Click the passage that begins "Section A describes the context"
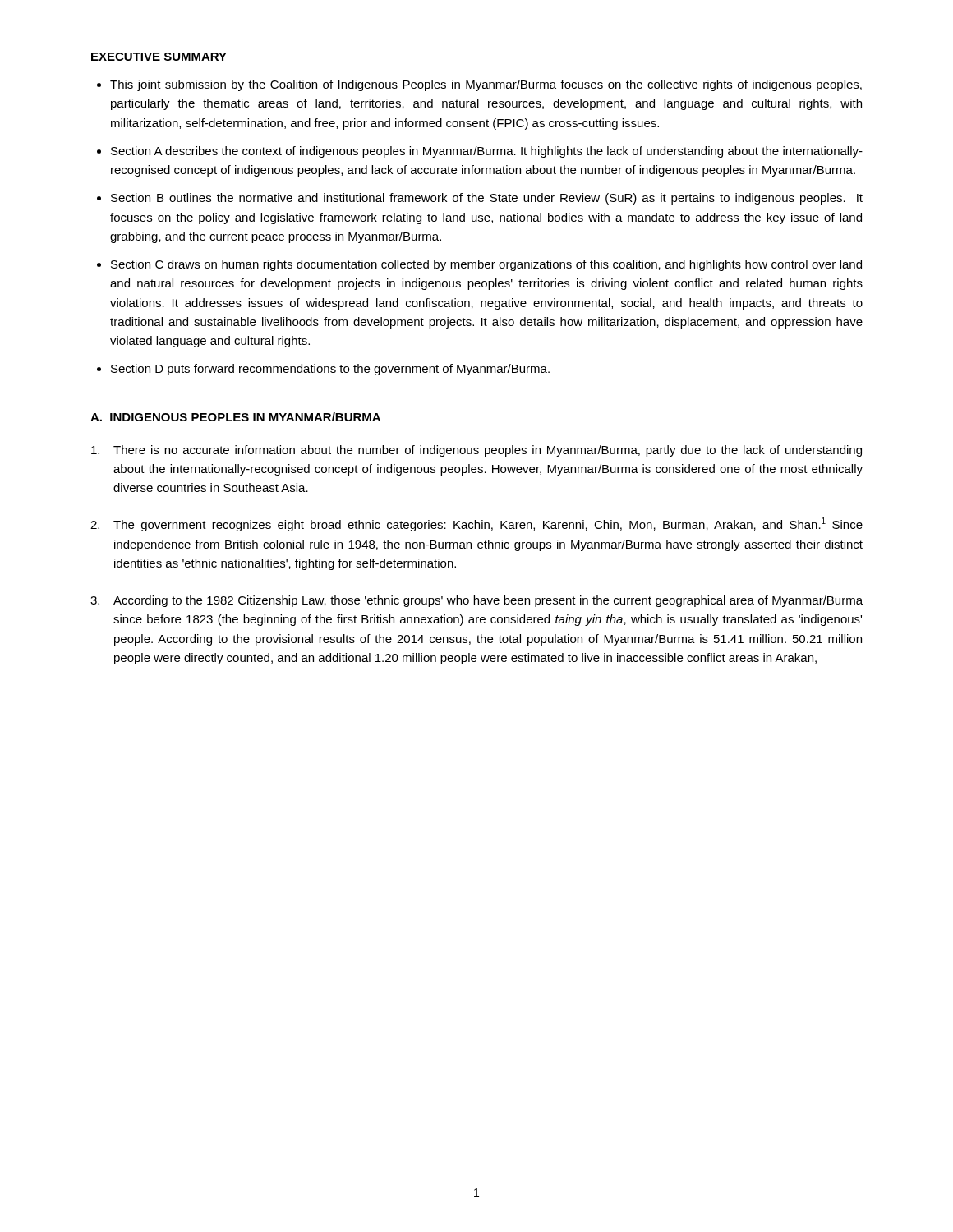This screenshot has width=953, height=1232. pos(486,160)
